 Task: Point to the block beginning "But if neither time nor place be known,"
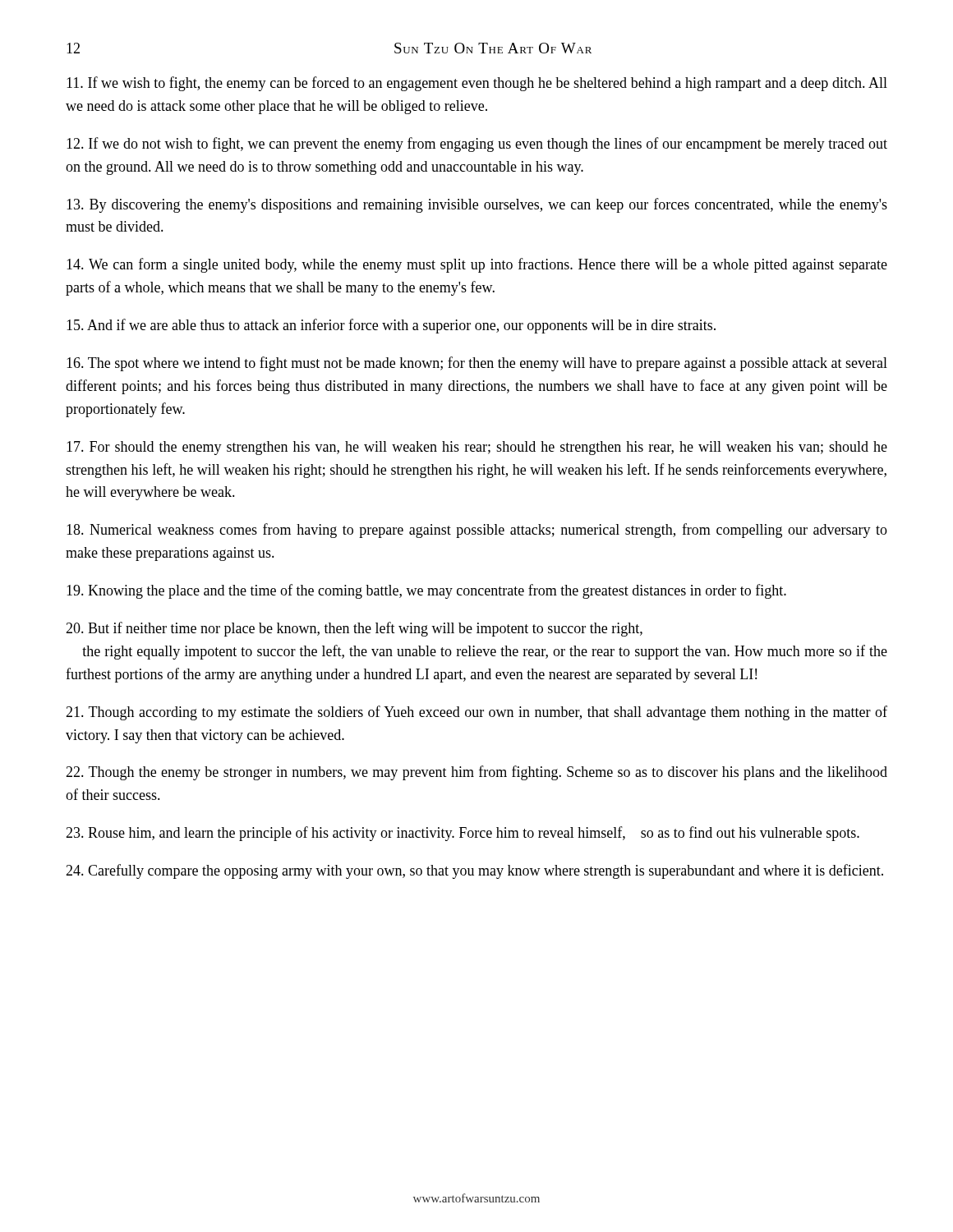[476, 651]
